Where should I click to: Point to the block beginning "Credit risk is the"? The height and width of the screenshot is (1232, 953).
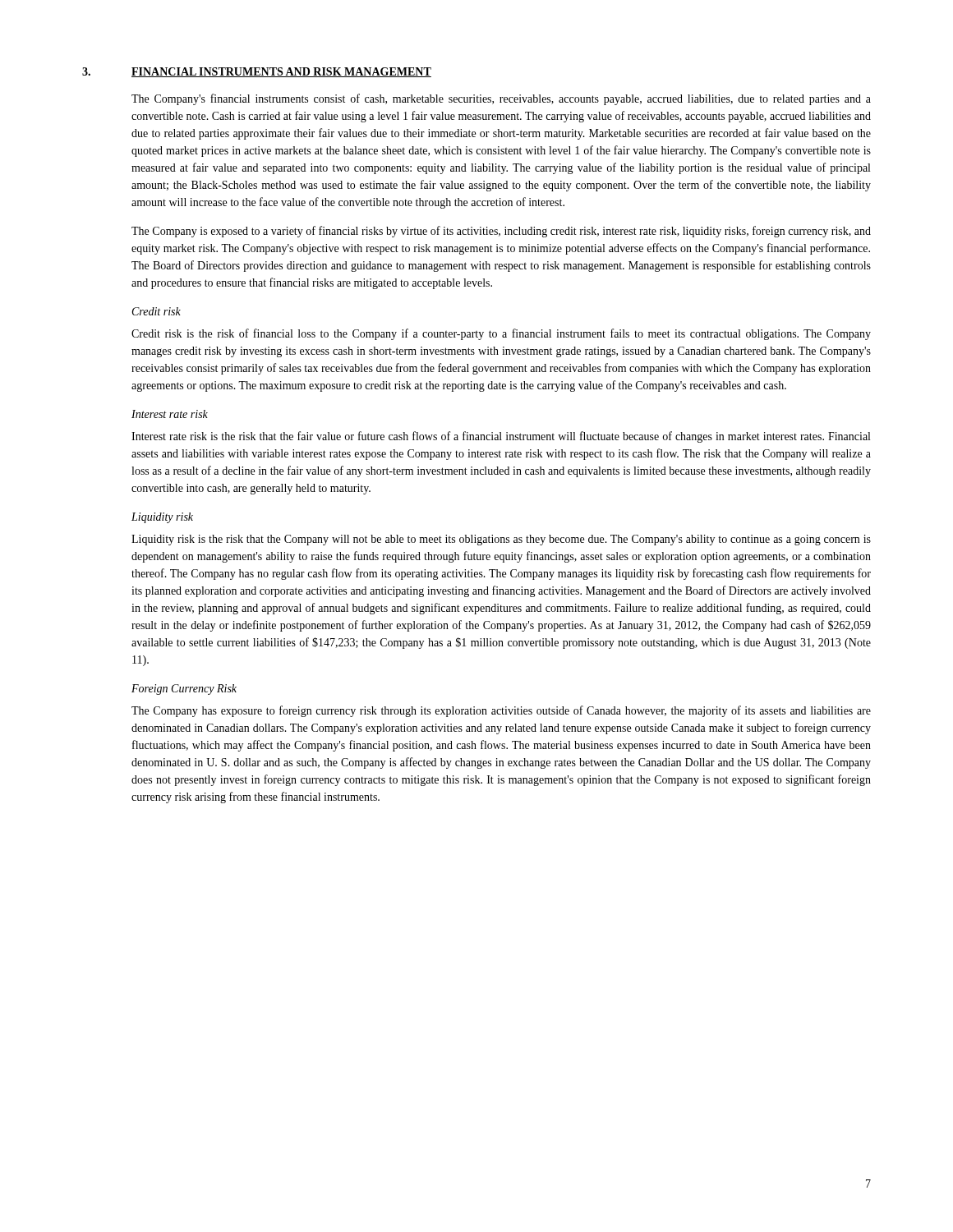click(501, 360)
